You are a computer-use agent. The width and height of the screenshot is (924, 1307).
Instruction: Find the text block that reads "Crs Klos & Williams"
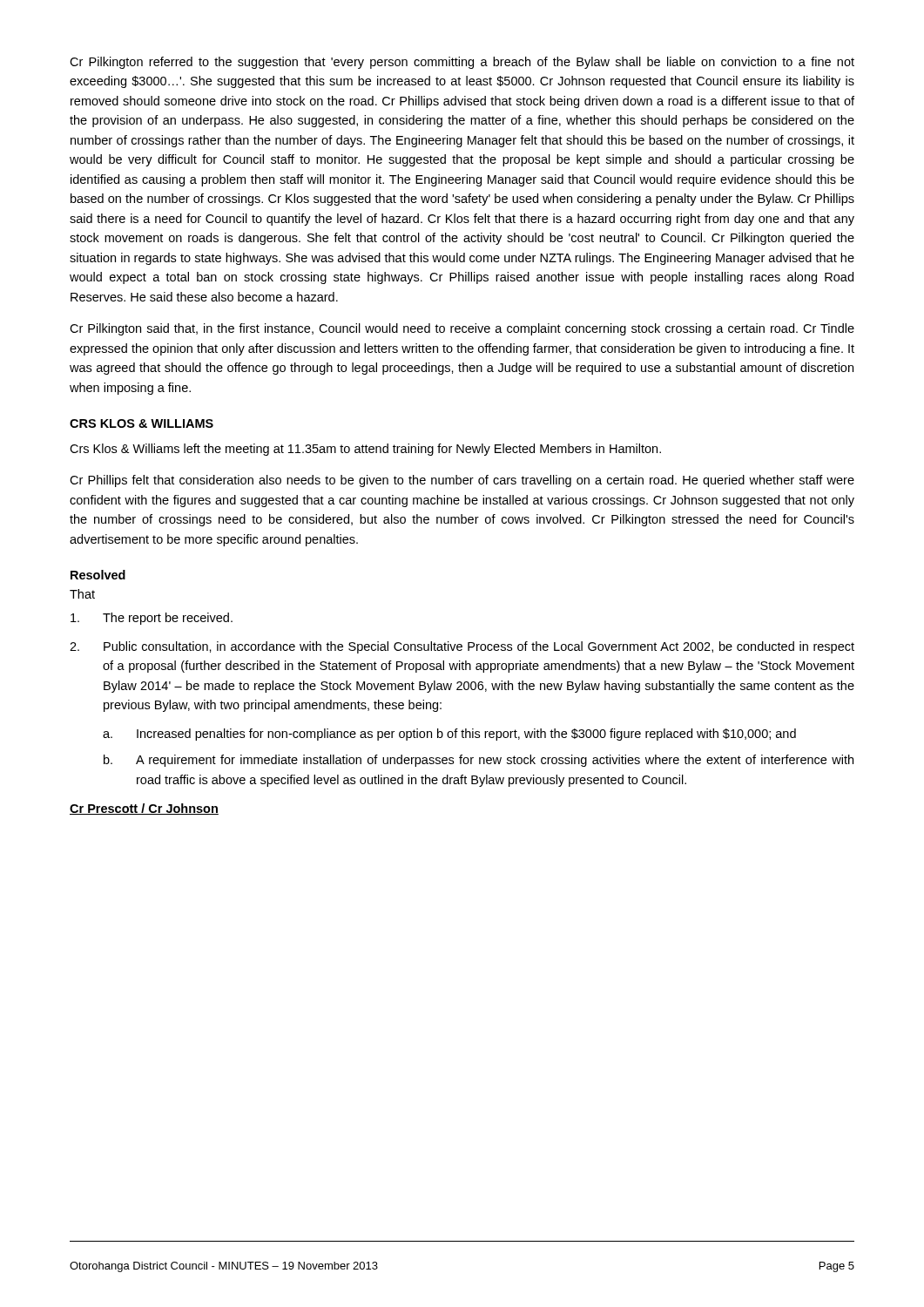pyautogui.click(x=366, y=449)
